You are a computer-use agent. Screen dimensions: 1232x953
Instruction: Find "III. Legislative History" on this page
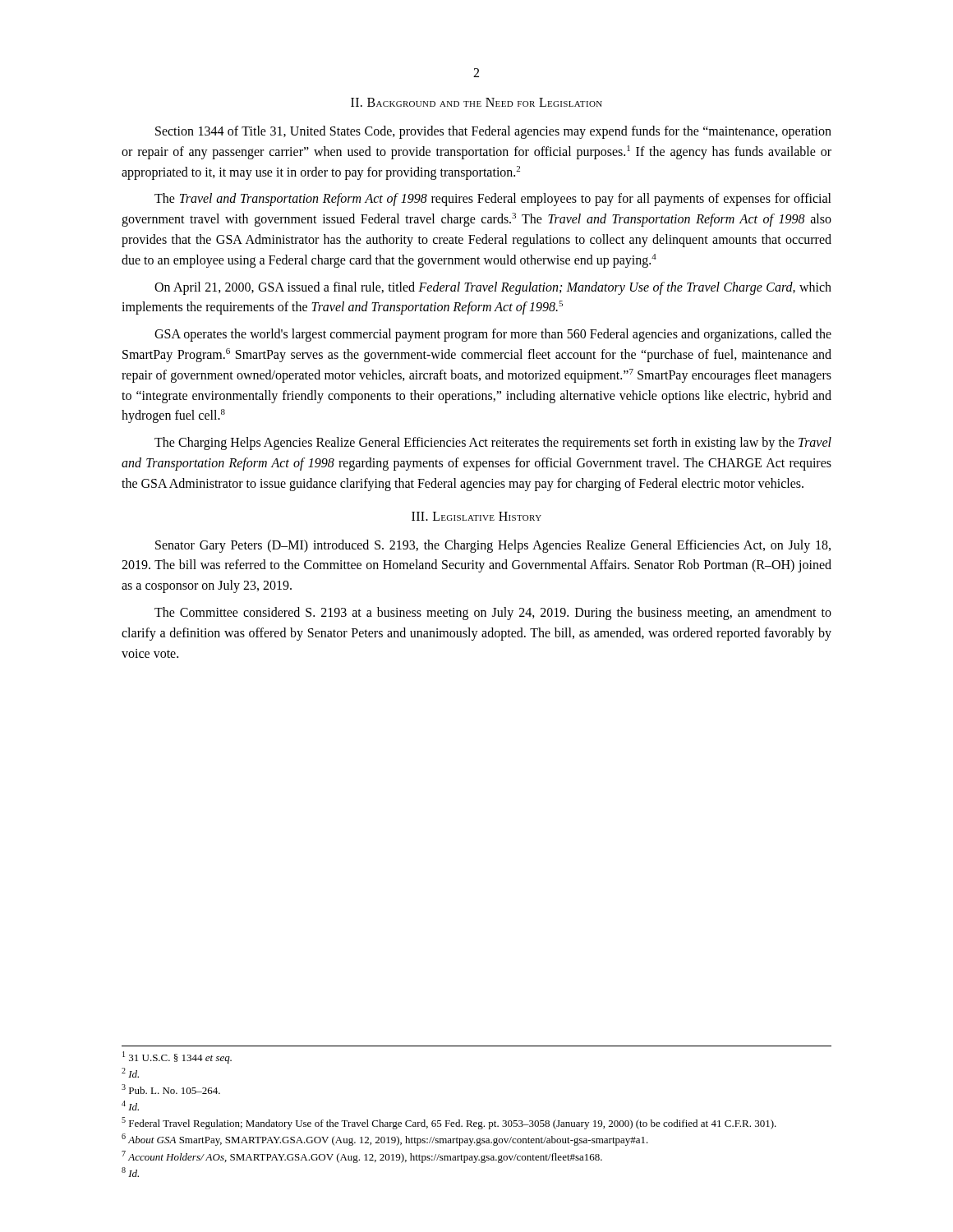coord(476,516)
